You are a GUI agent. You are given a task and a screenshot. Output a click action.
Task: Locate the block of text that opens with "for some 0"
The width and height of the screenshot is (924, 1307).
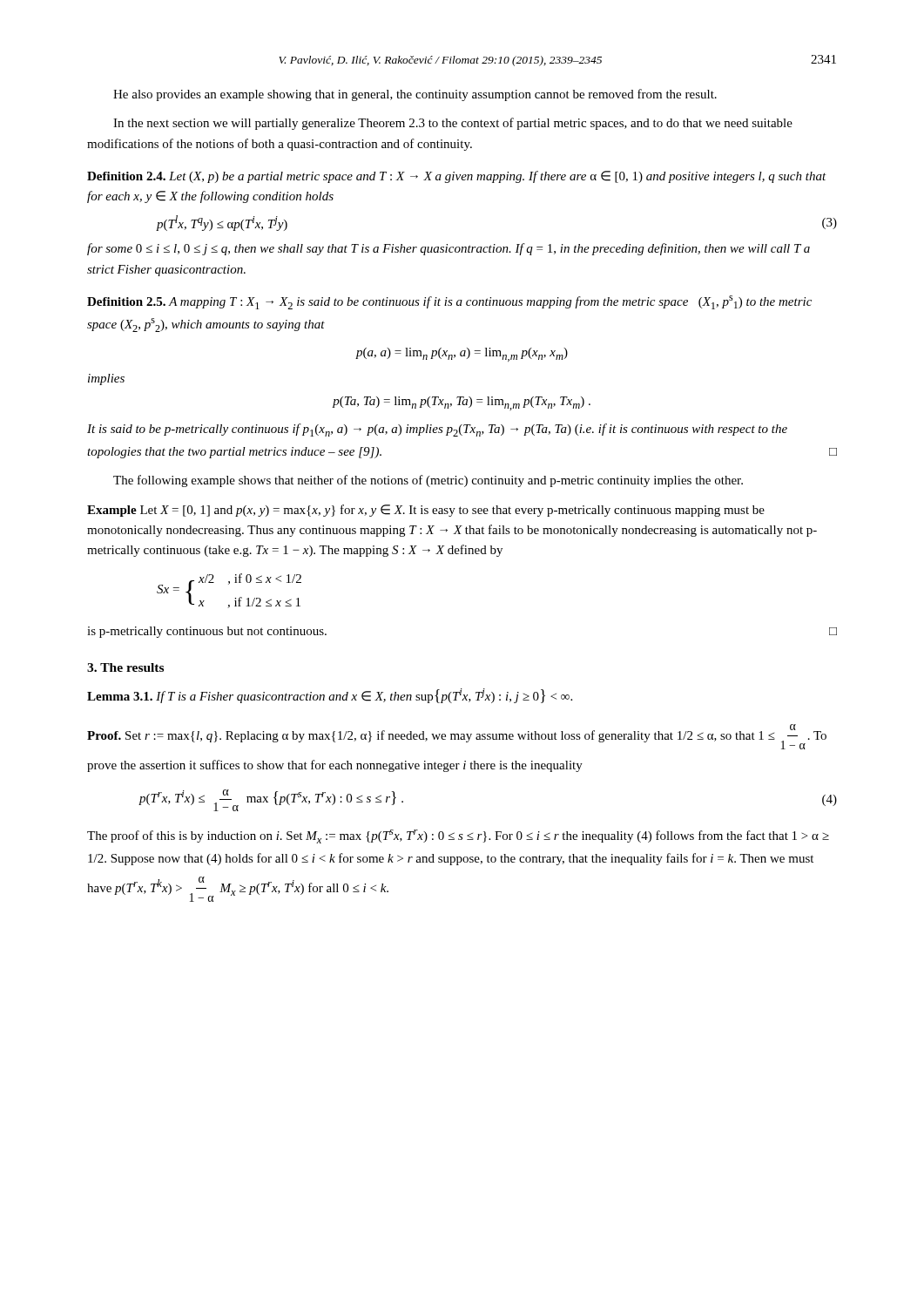click(x=449, y=259)
